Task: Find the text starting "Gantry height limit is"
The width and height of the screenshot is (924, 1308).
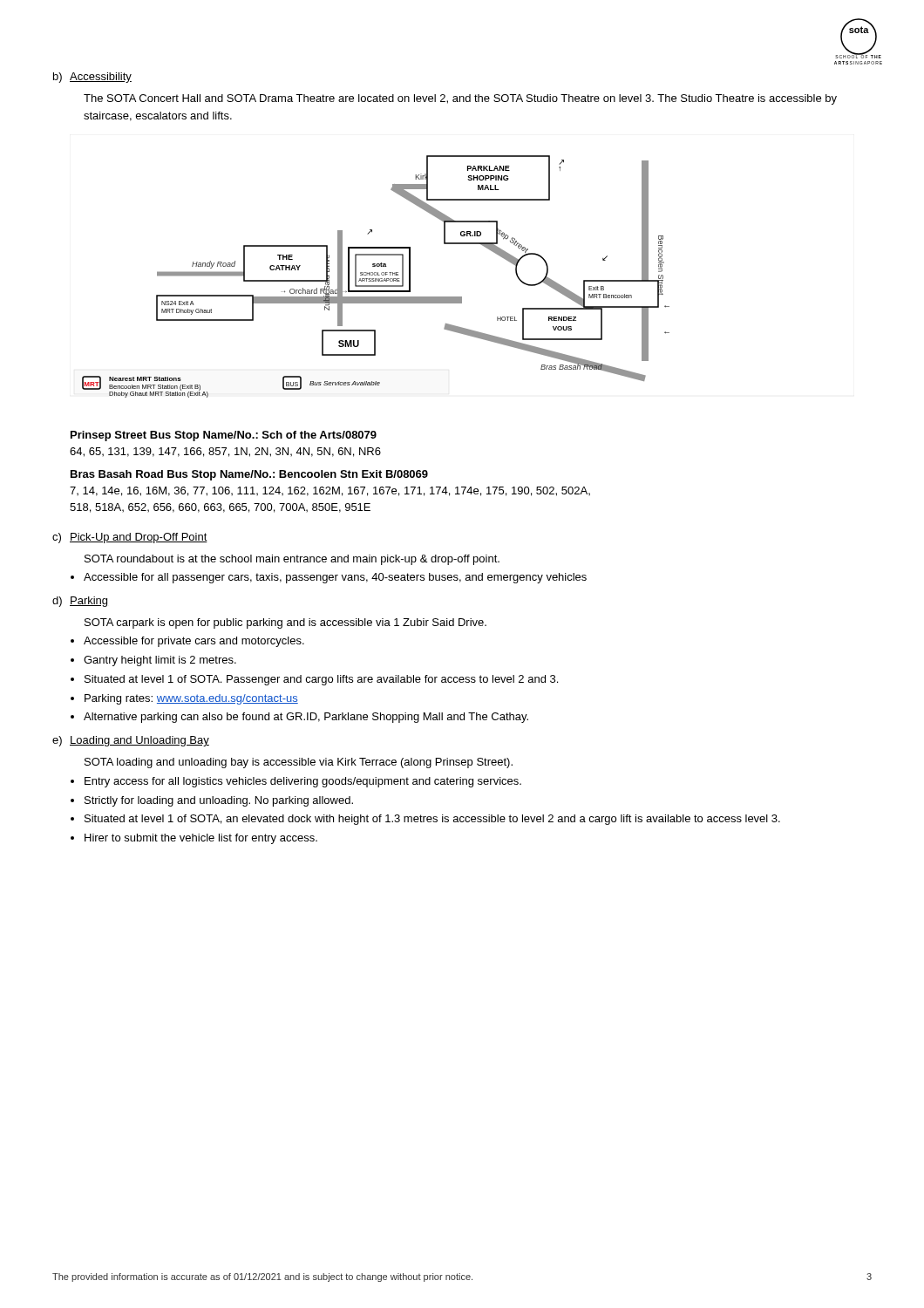Action: [160, 660]
